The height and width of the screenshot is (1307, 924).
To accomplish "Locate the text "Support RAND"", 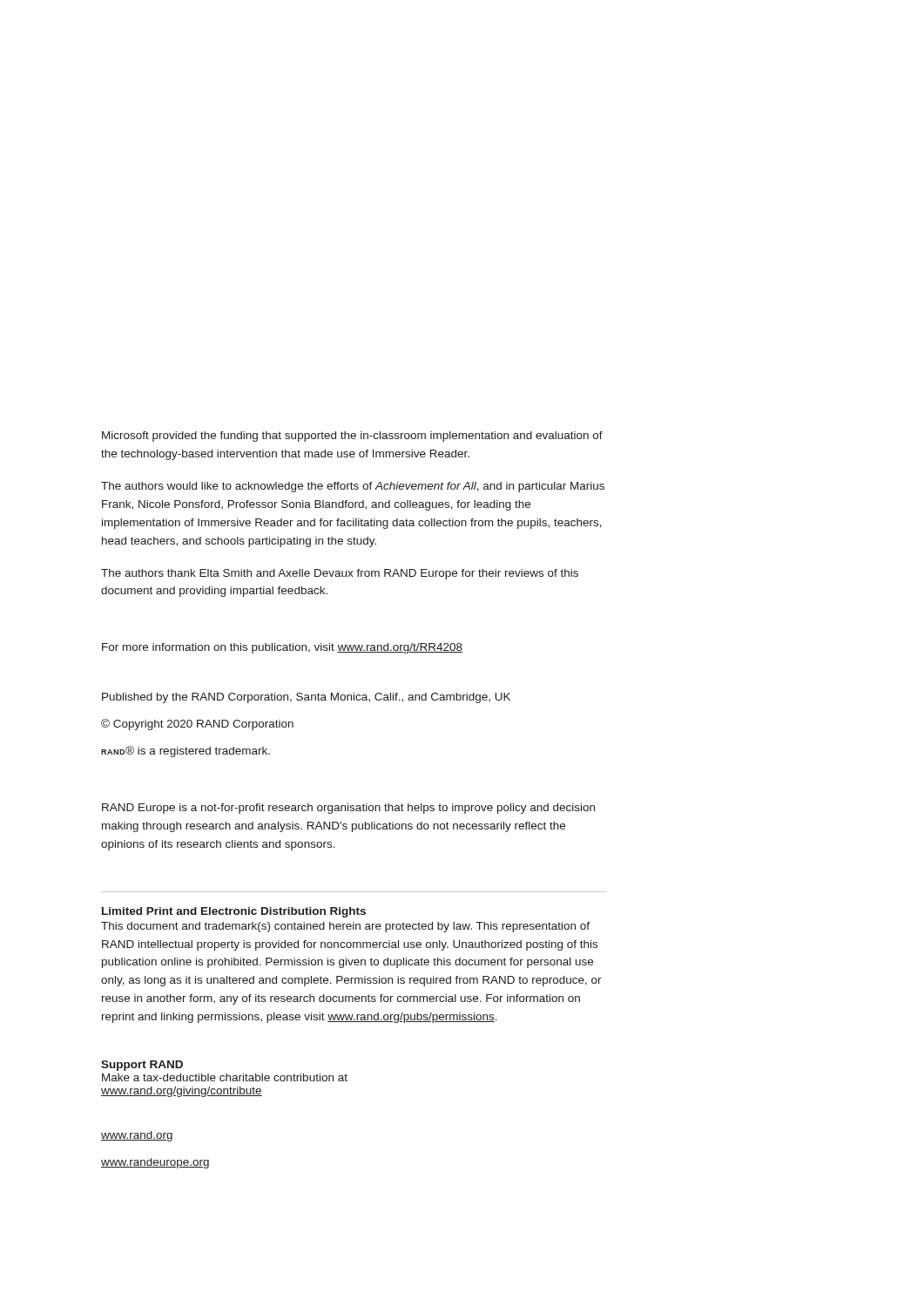I will pyautogui.click(x=142, y=1064).
